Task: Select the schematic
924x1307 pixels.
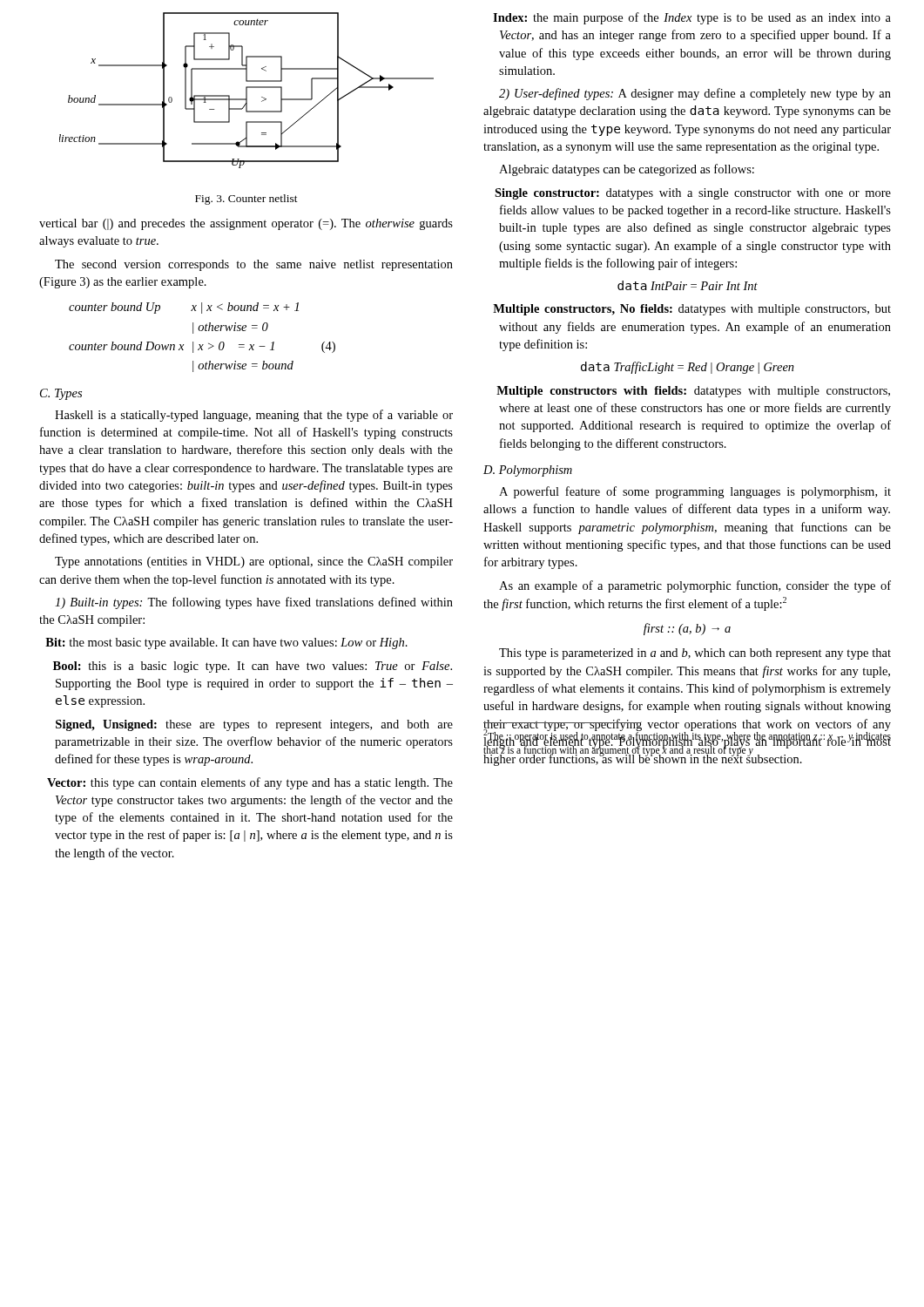Action: [x=246, y=98]
